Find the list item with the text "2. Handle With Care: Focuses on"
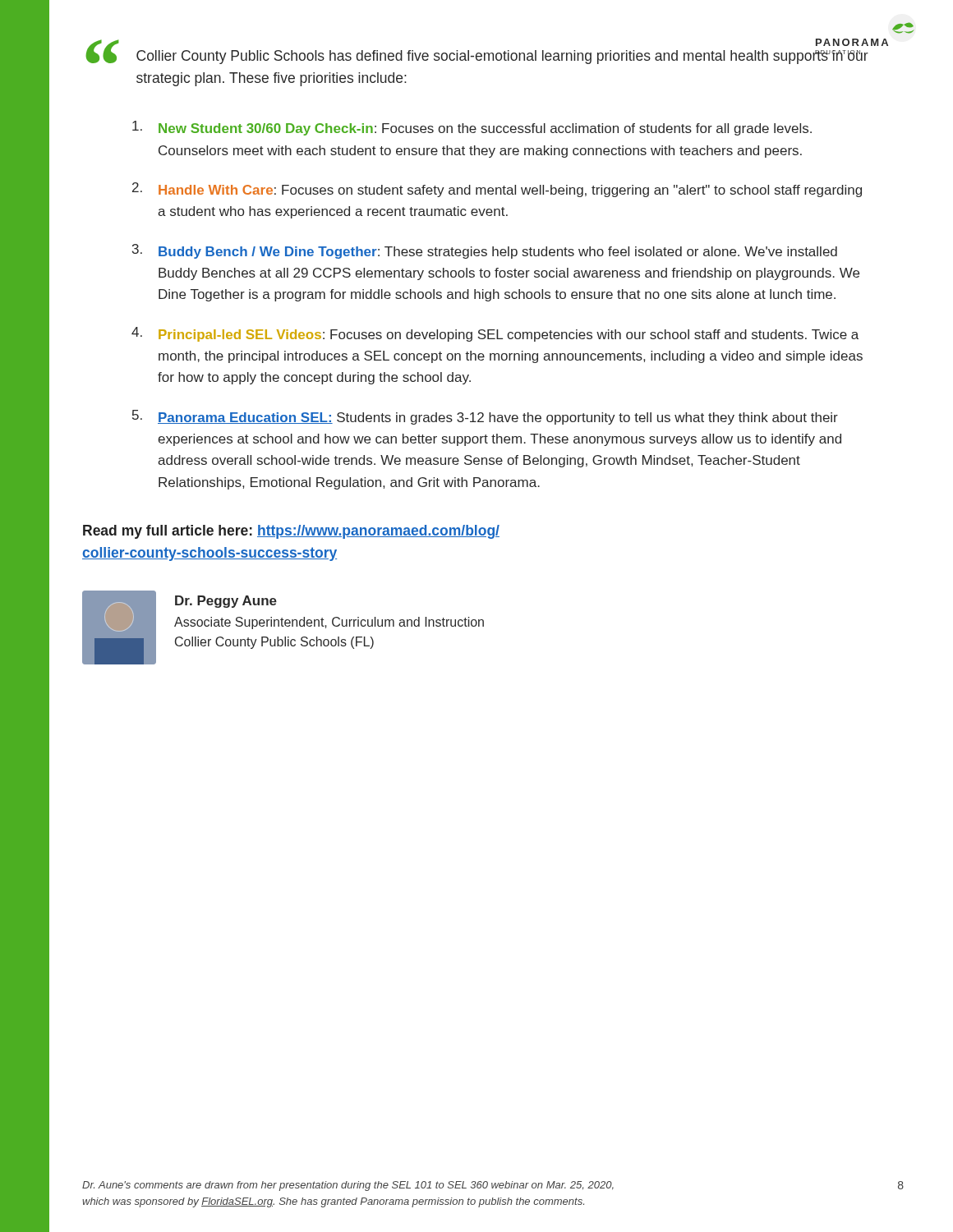The image size is (953, 1232). tap(501, 201)
